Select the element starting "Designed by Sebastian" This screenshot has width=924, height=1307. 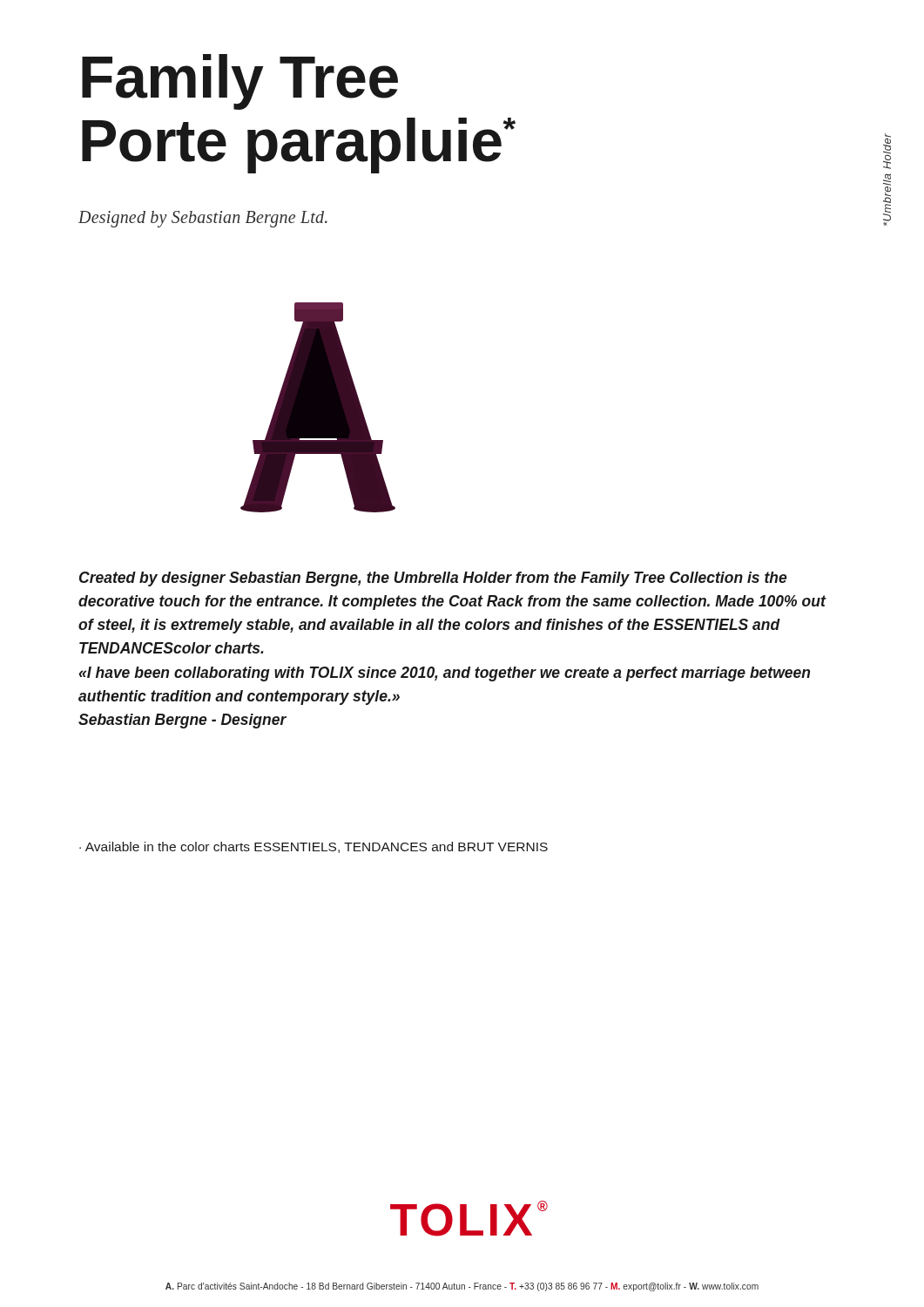tap(204, 217)
